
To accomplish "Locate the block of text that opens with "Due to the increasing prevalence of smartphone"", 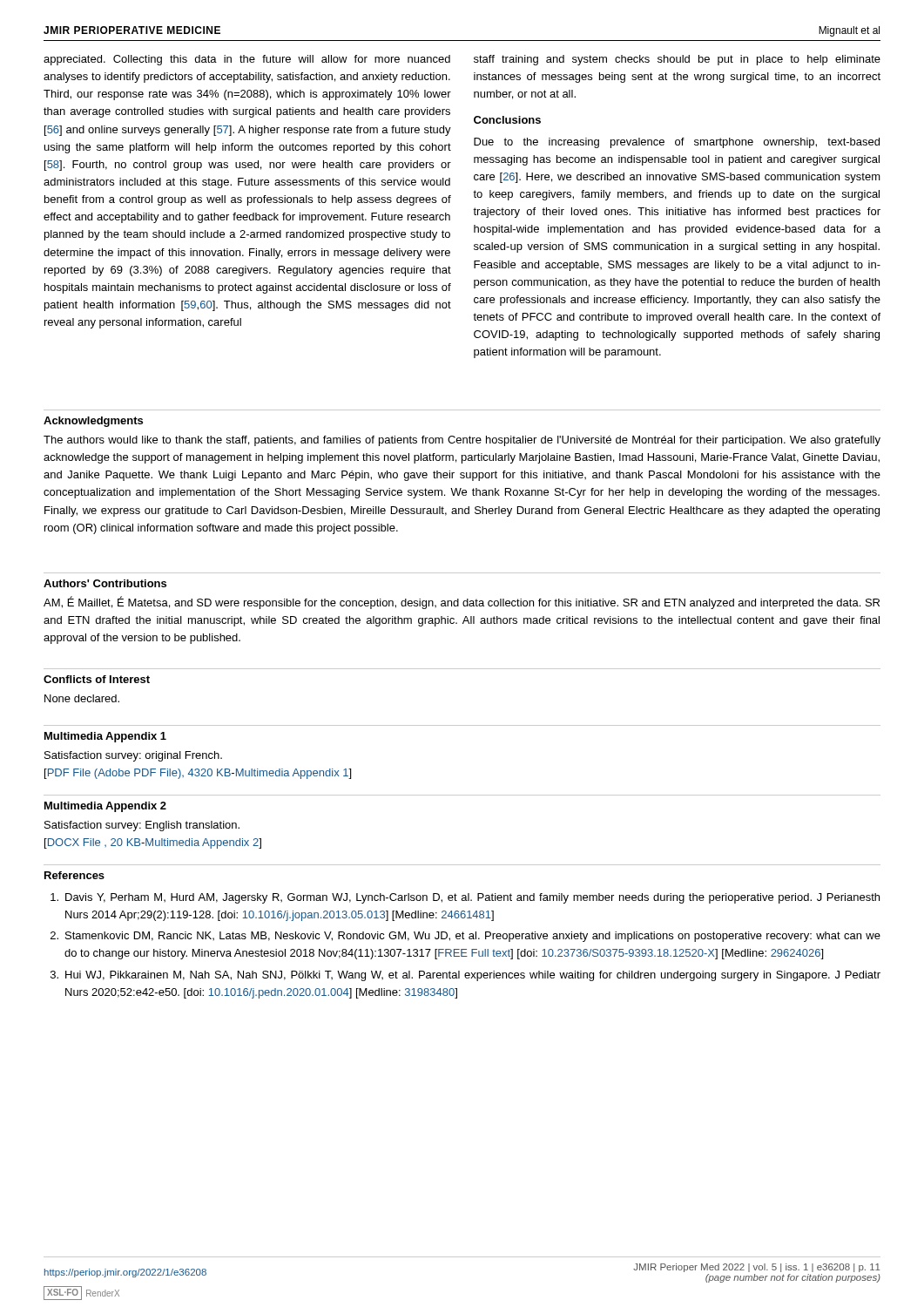I will (677, 247).
